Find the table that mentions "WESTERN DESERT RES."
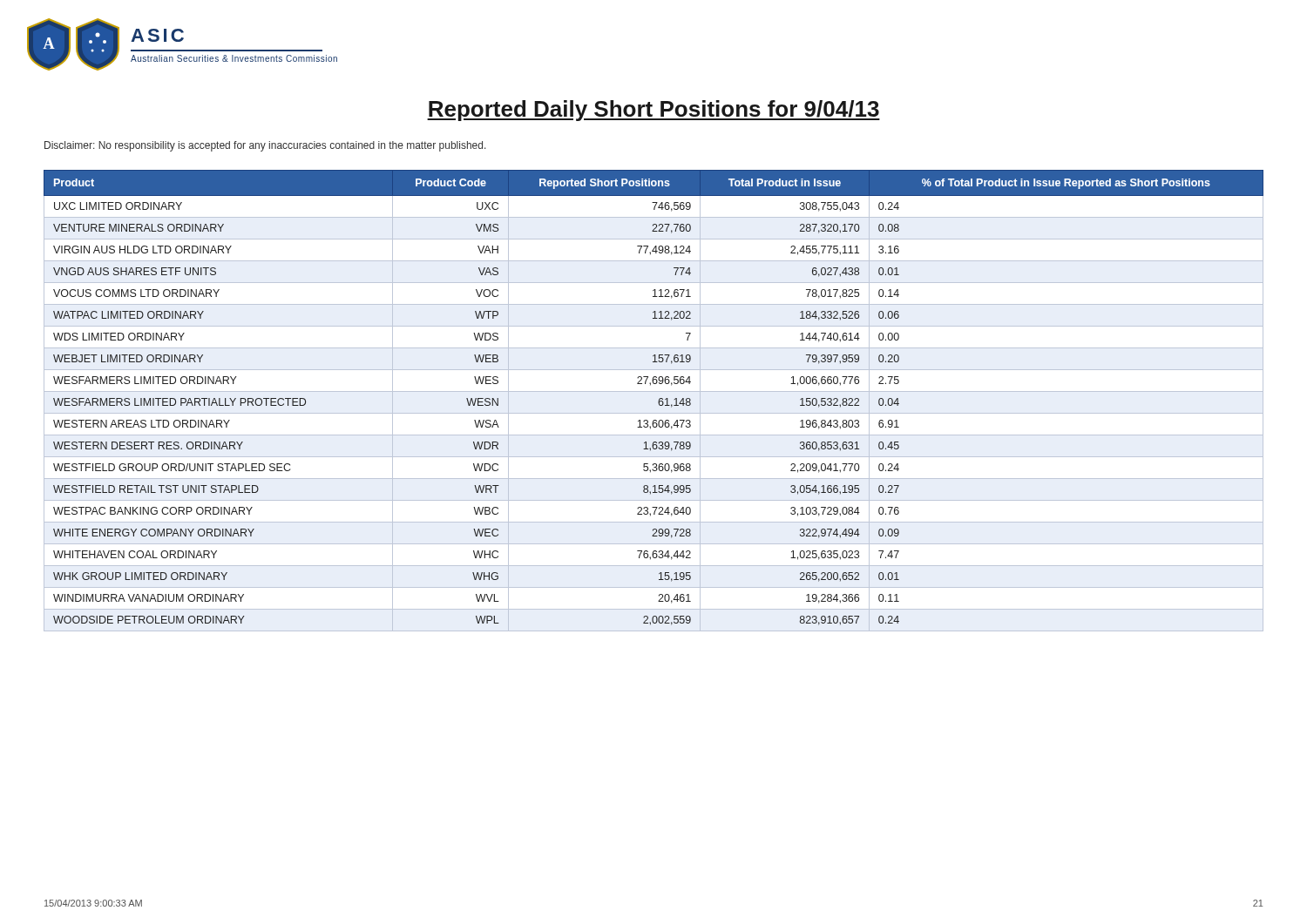Screen dimensions: 924x1307 pyautogui.click(x=654, y=401)
